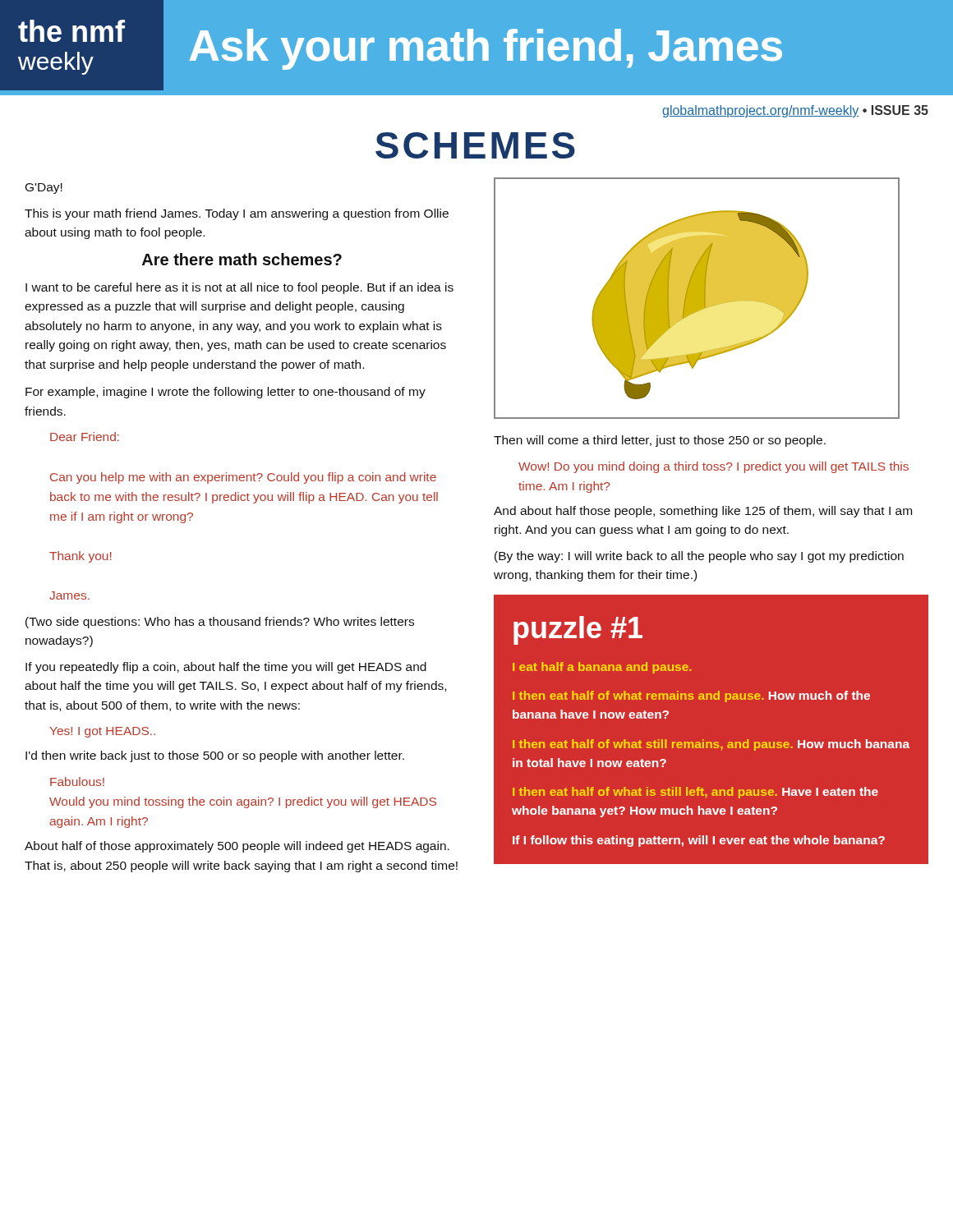Locate the text block starting "If you repeatedly"

coord(236,686)
